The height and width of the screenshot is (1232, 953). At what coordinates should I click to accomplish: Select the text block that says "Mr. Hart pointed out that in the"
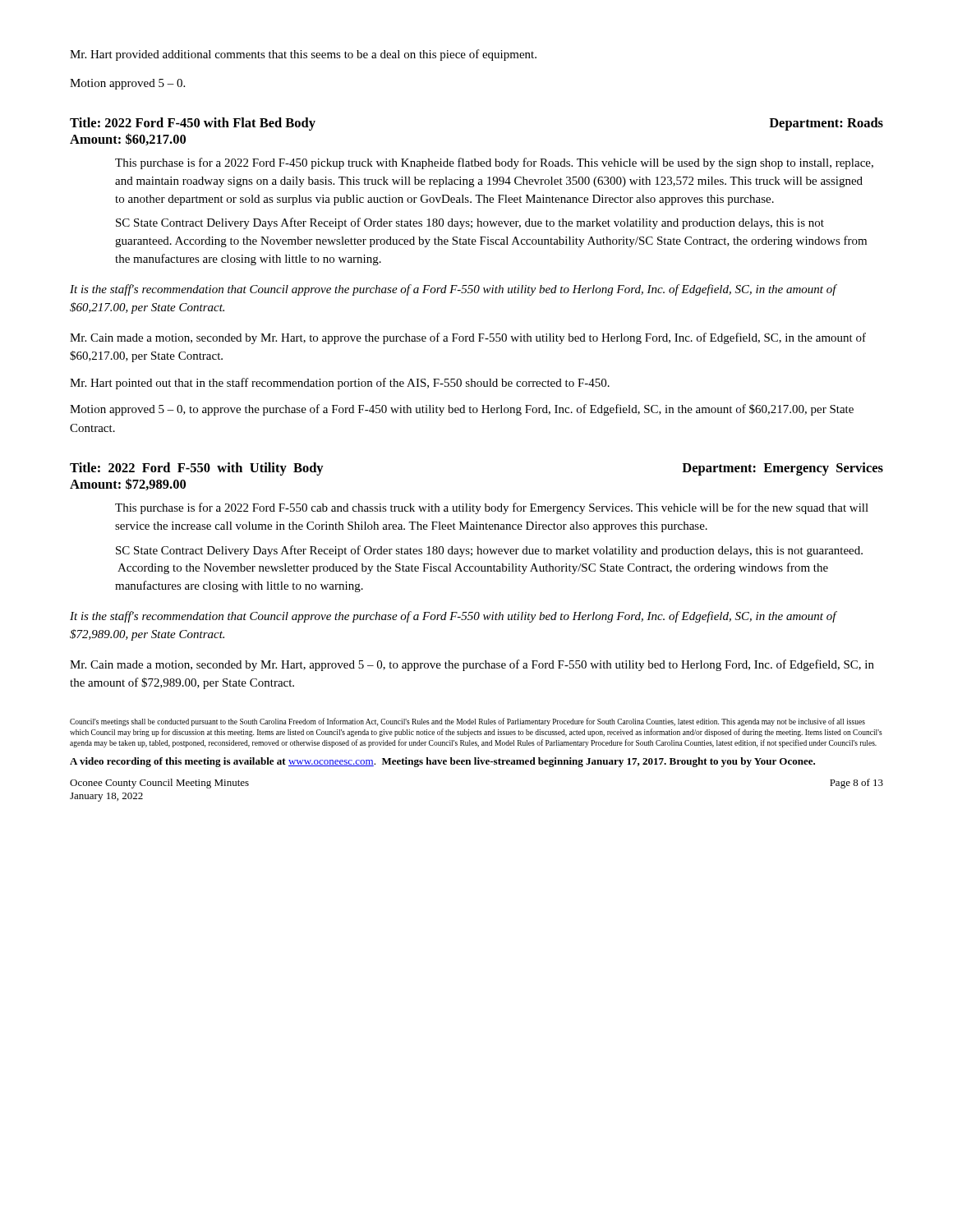point(340,382)
